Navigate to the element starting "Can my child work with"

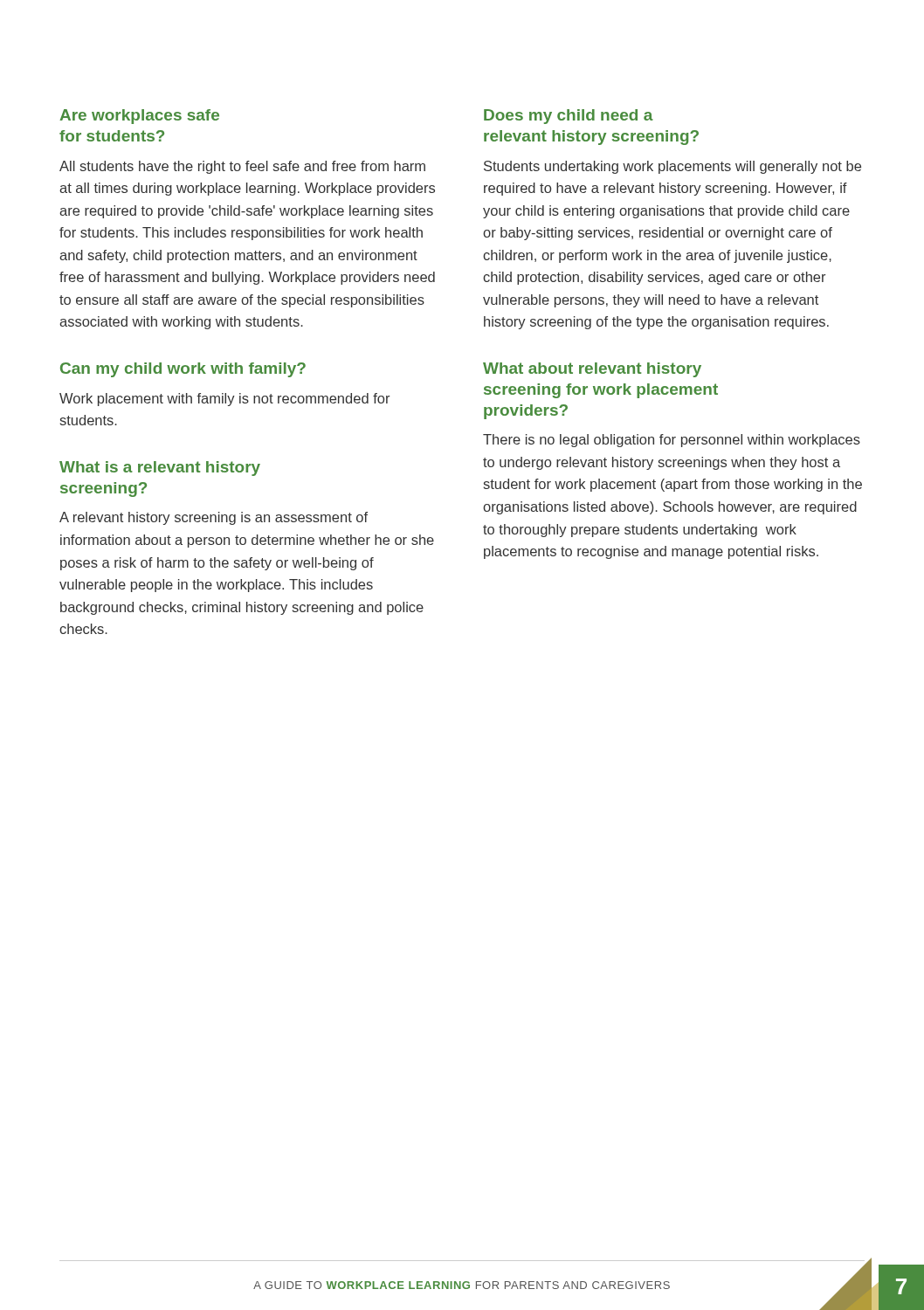(250, 368)
